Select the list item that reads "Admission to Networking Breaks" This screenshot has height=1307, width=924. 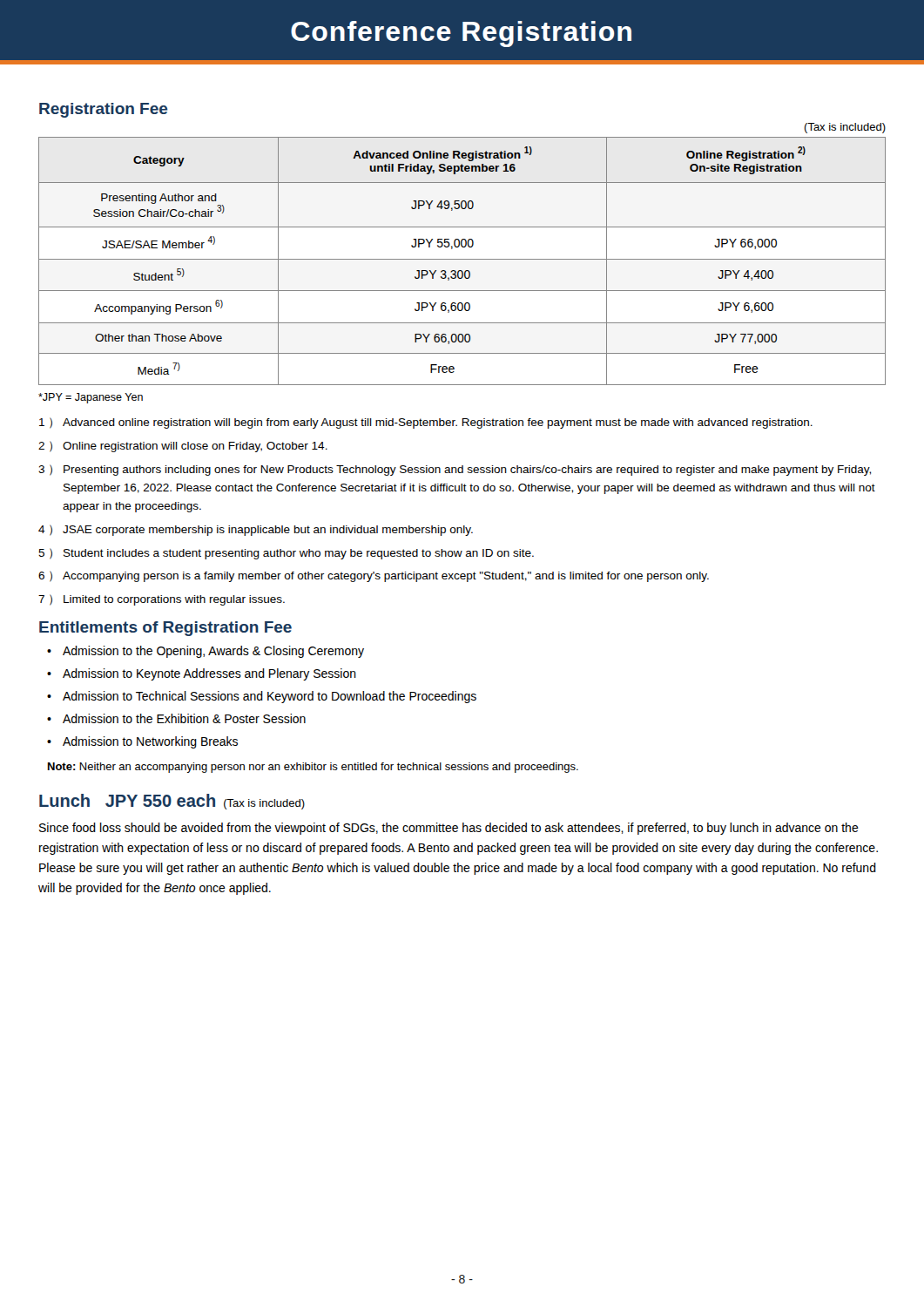click(150, 742)
